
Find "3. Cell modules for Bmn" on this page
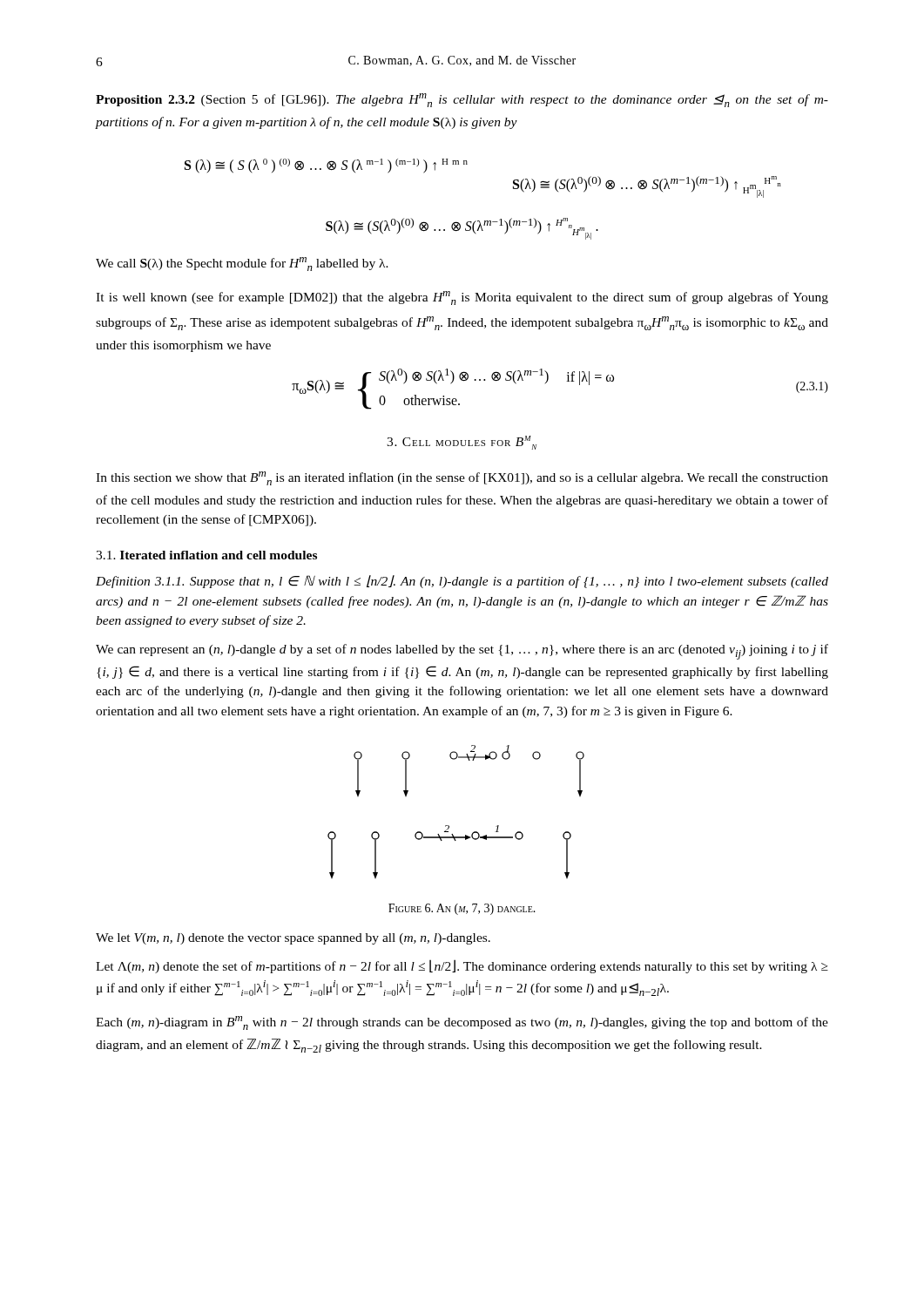462,441
